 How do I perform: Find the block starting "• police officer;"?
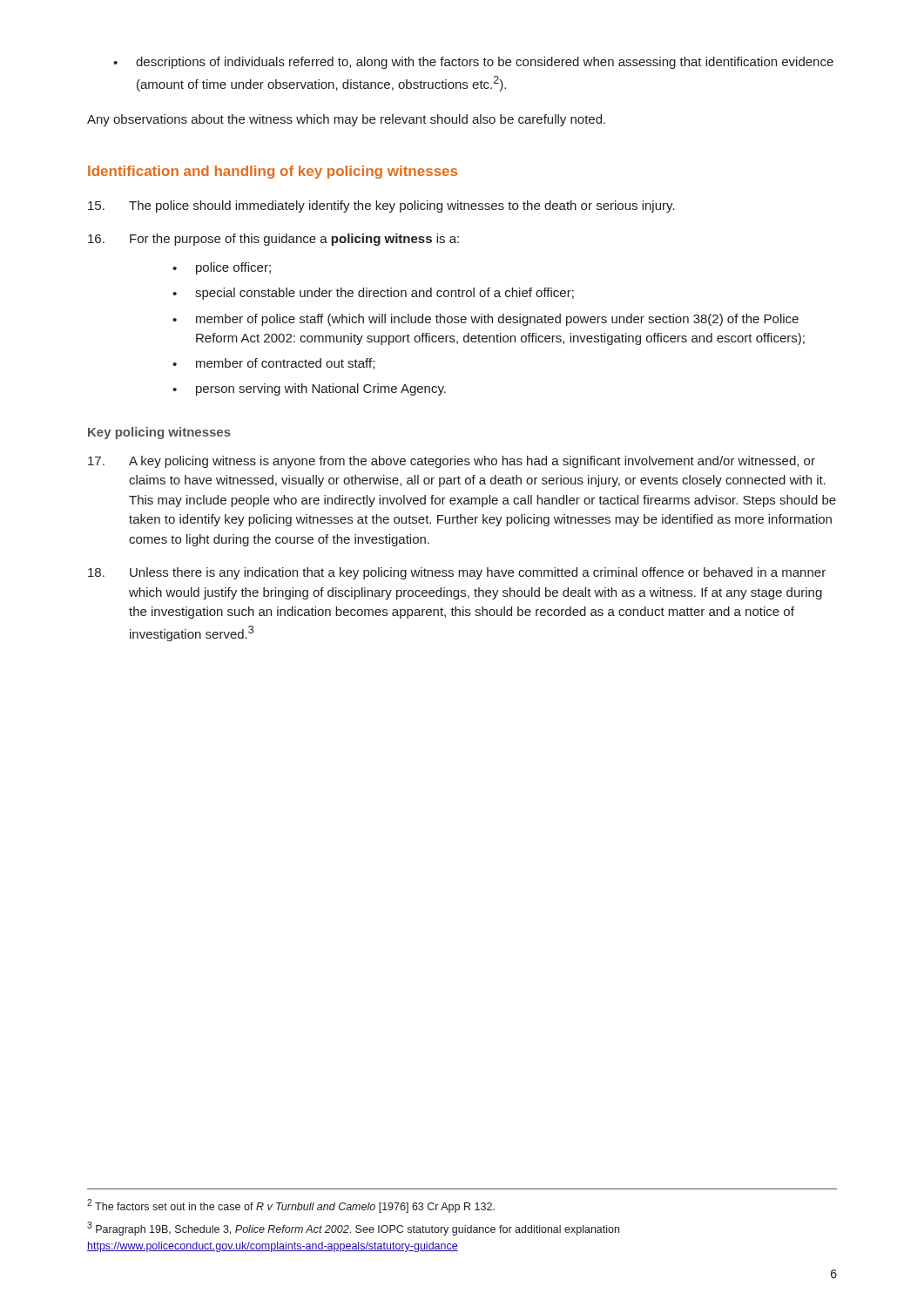click(x=222, y=268)
